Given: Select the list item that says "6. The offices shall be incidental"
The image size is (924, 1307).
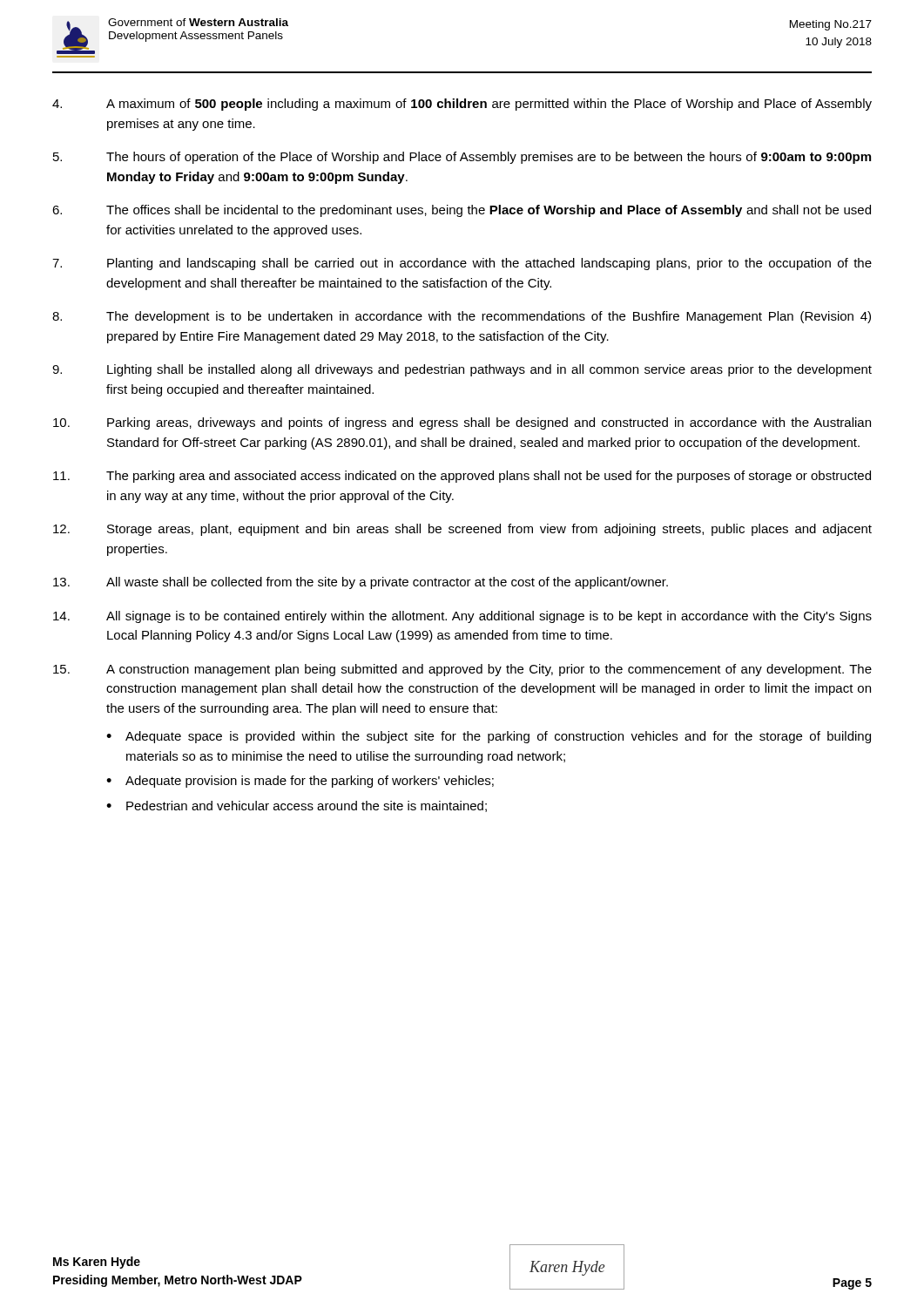Looking at the screenshot, I should (x=462, y=220).
